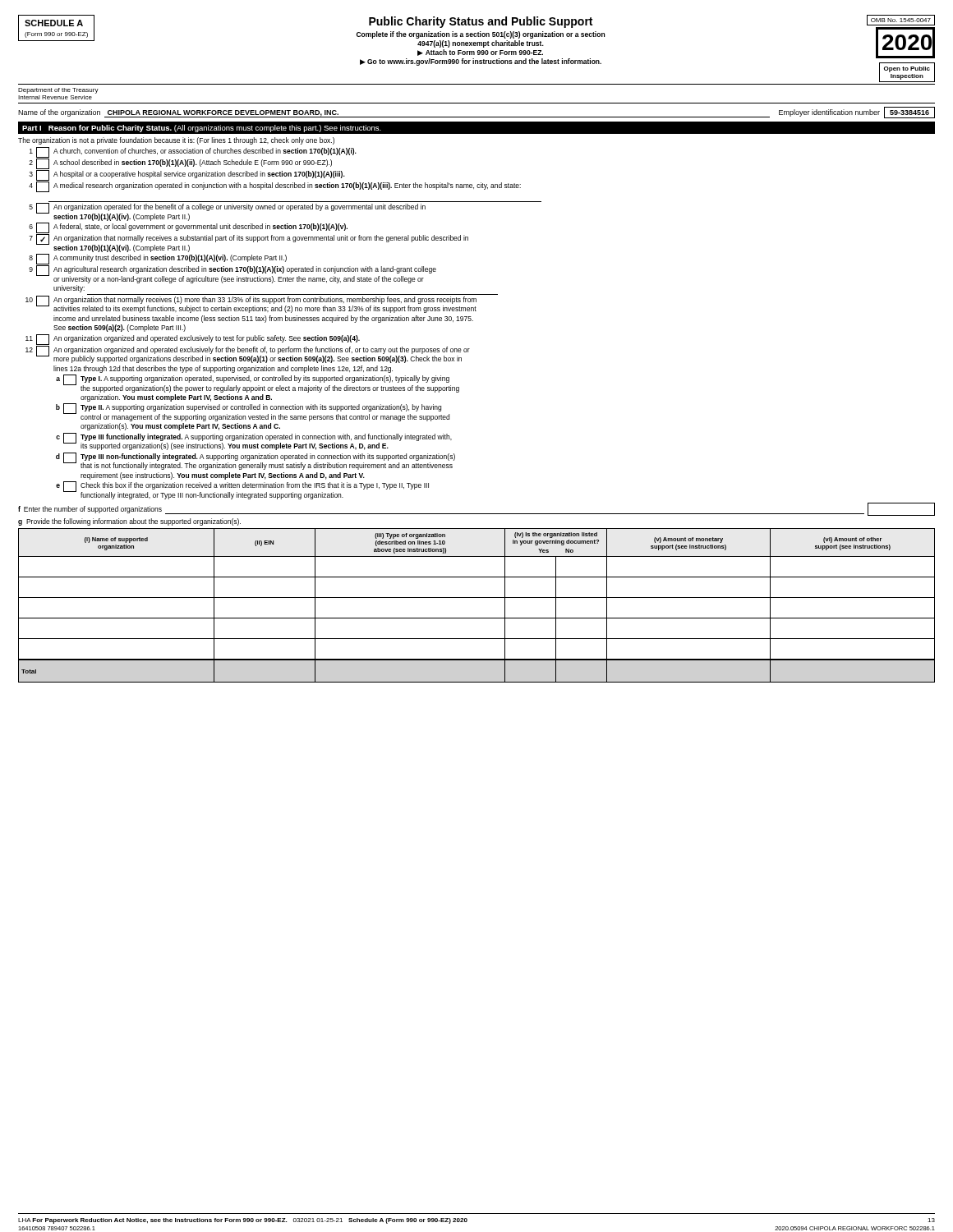Find the passage starting "b Type II. A supporting organization supervised"
Screen dimensions: 1232x953
coord(249,418)
